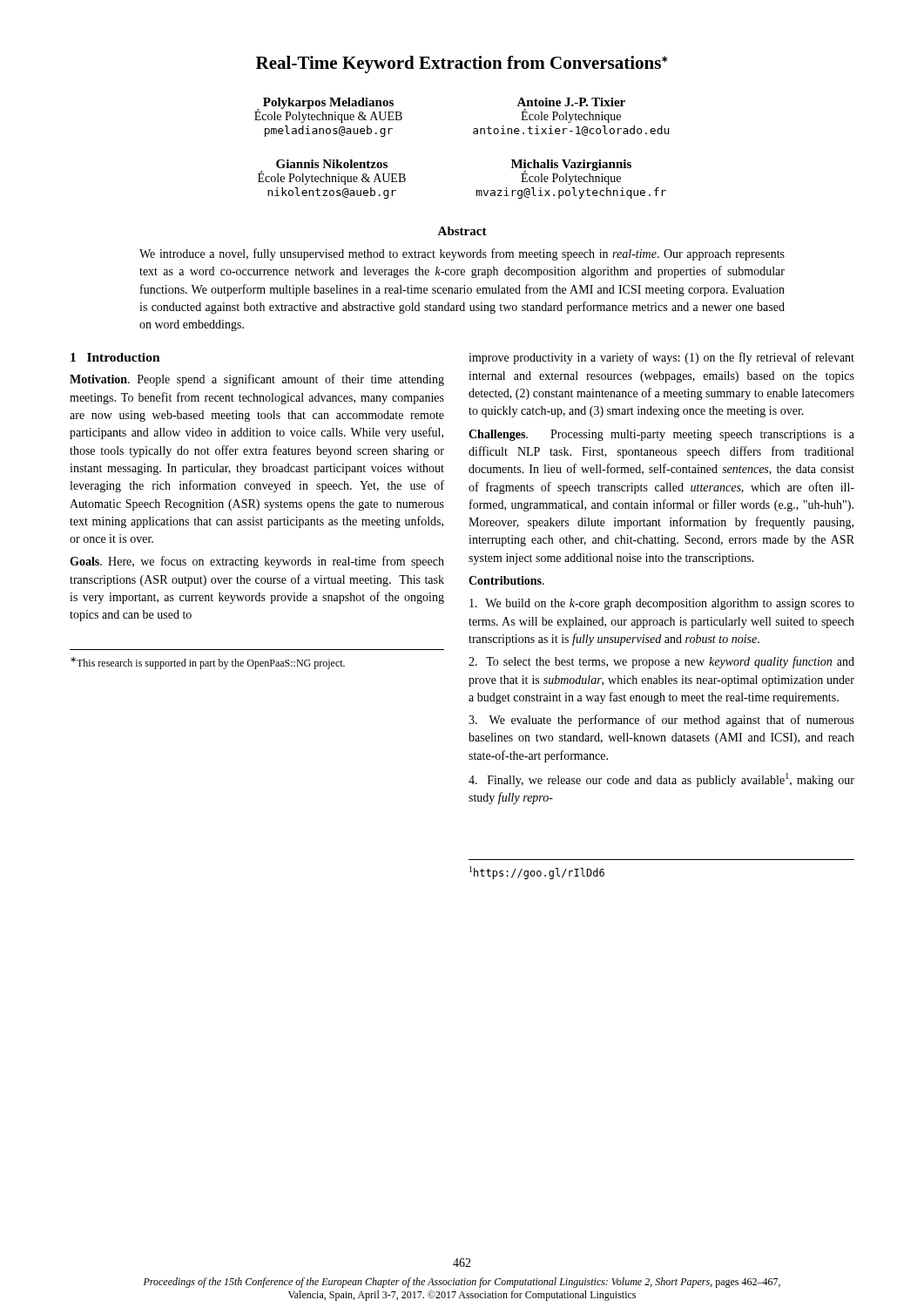The image size is (924, 1307).
Task: Navigate to the region starting "Giannis Nikolentzos École Polytechnique & AUEB nikolentzos@aueb.gr"
Action: coord(332,178)
